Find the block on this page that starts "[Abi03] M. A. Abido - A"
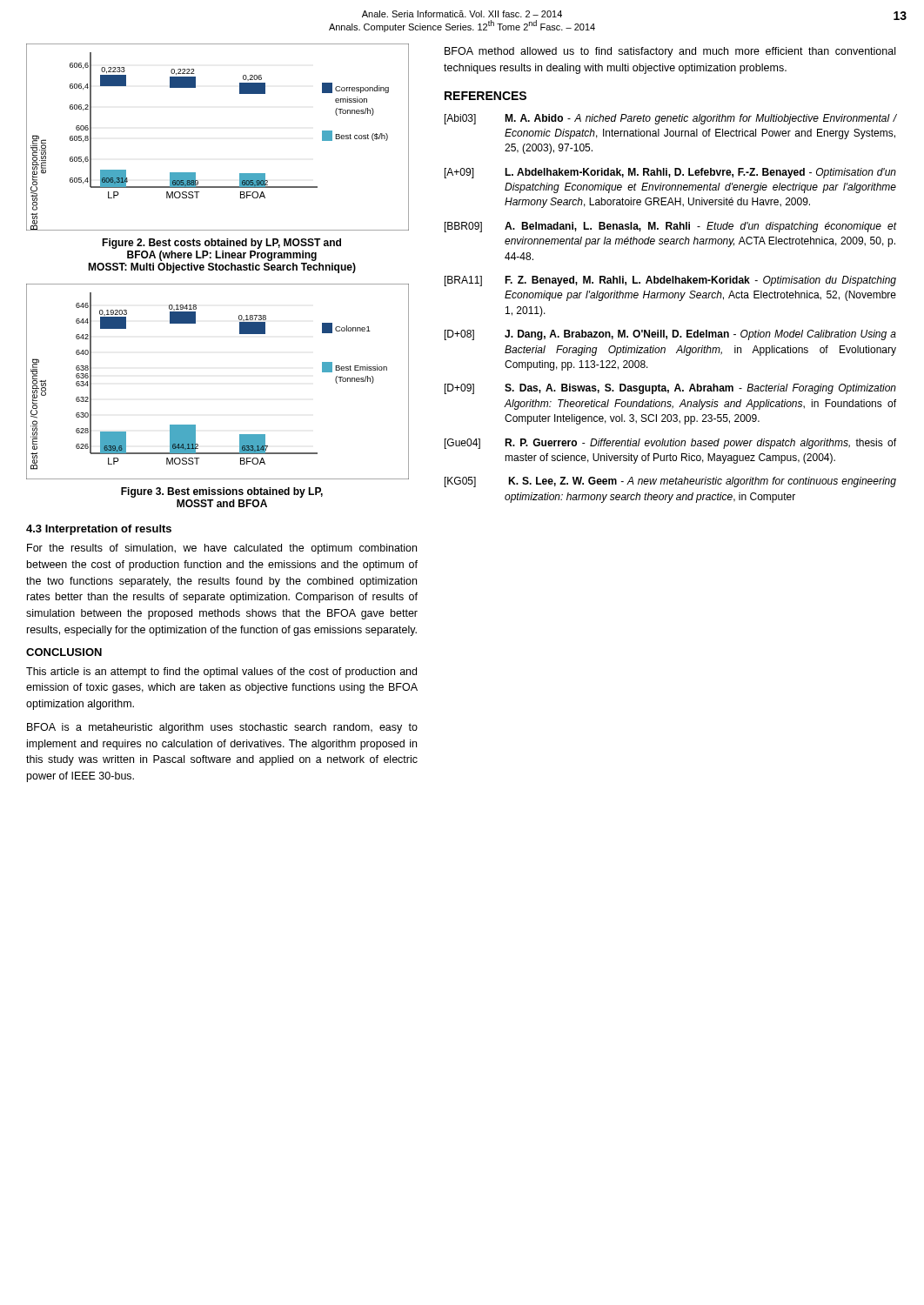This screenshot has height=1305, width=924. [x=670, y=134]
